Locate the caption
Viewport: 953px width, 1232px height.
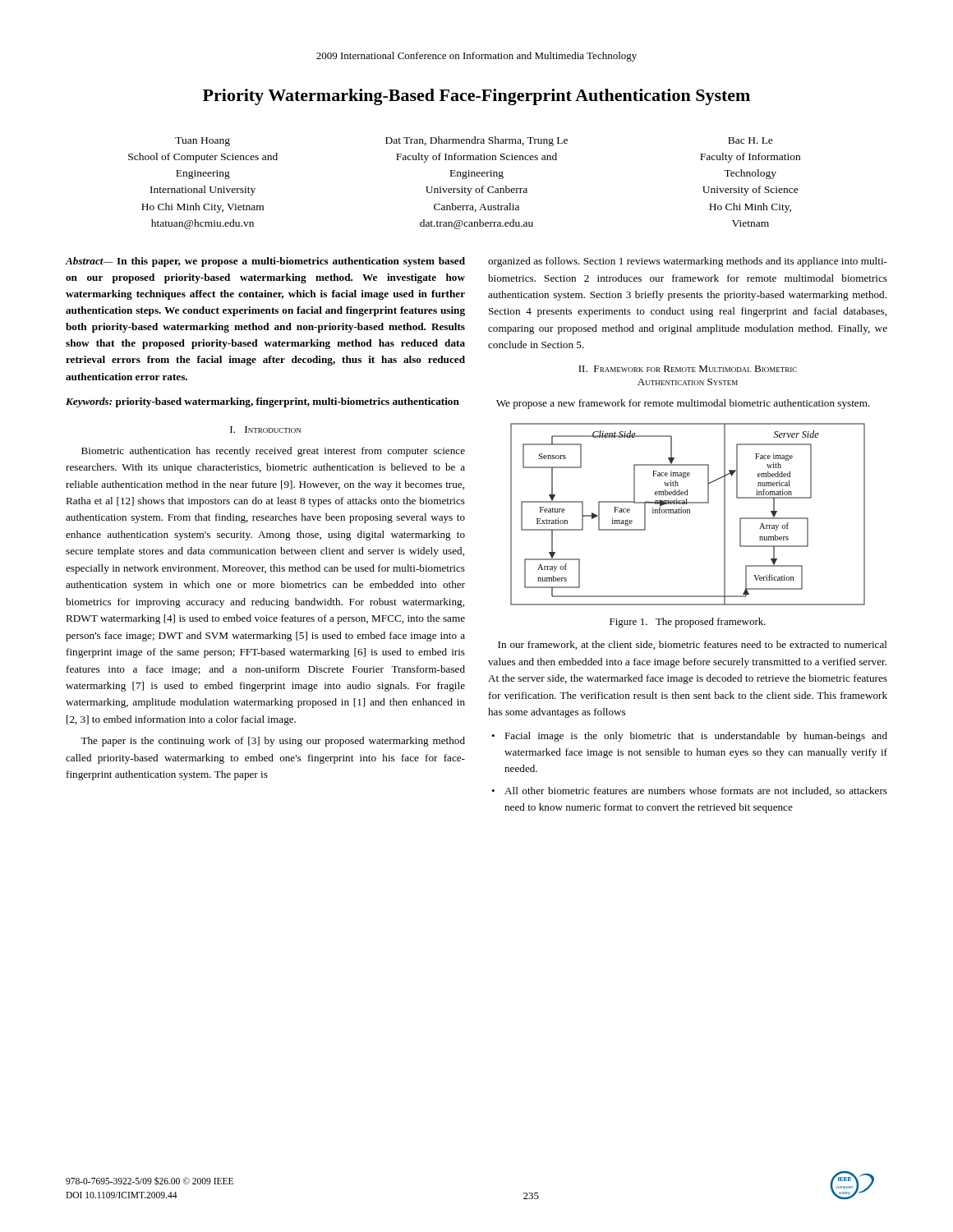(x=688, y=622)
